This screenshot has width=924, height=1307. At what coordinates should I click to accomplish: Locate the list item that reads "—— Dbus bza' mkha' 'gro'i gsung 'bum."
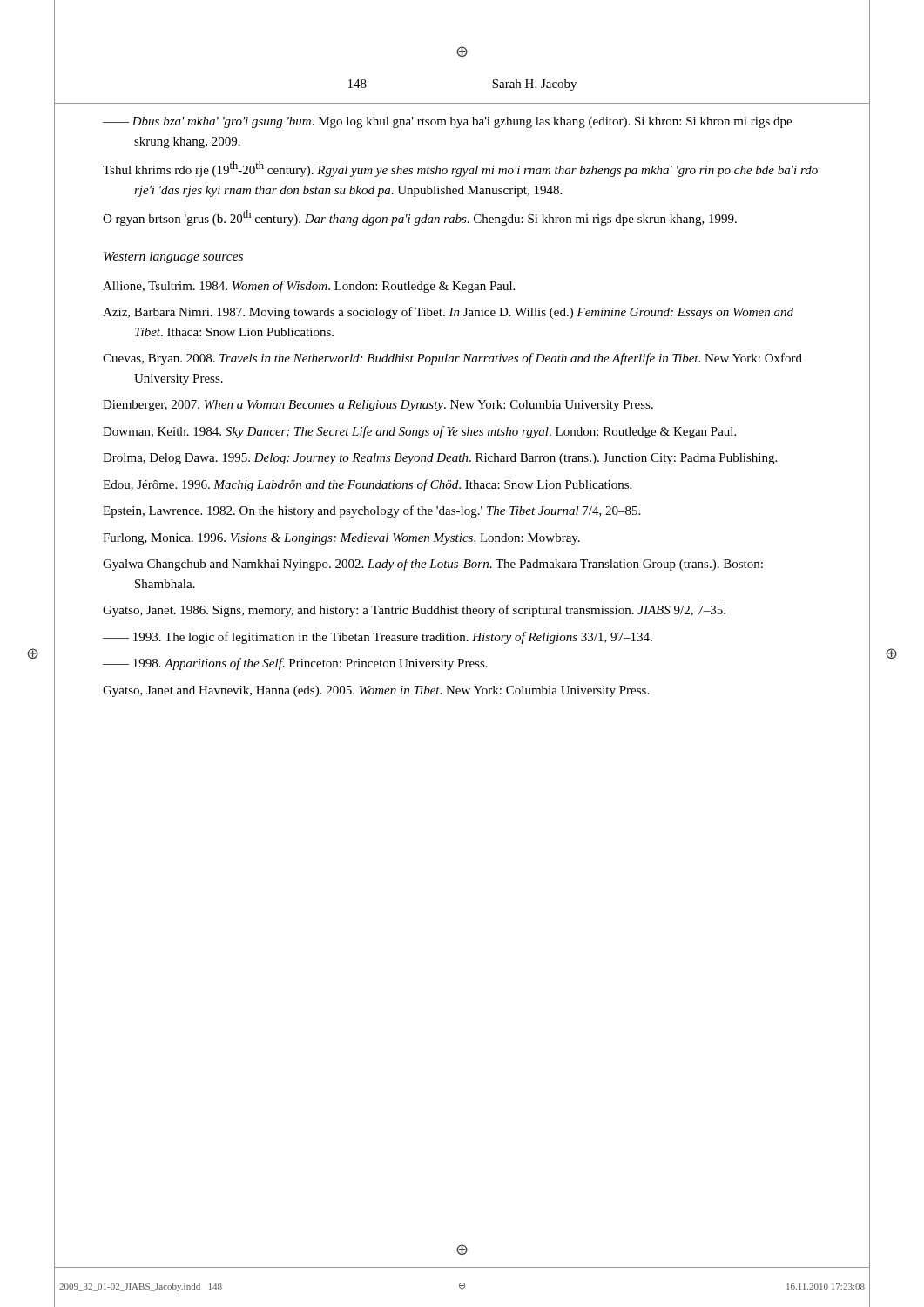click(x=447, y=131)
